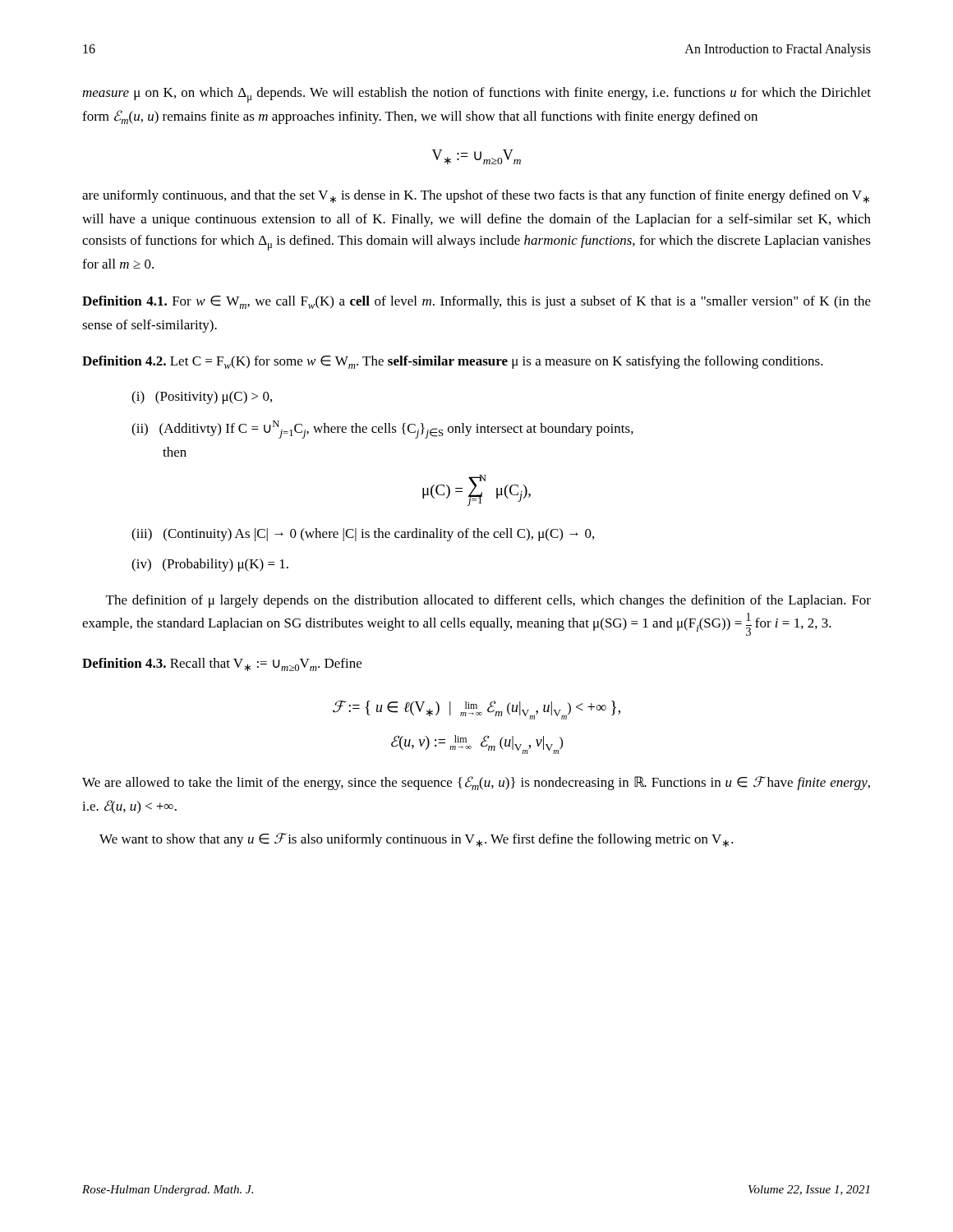Image resolution: width=953 pixels, height=1232 pixels.
Task: Locate the passage starting "measure μ on K, on which Δμ"
Action: pos(476,106)
